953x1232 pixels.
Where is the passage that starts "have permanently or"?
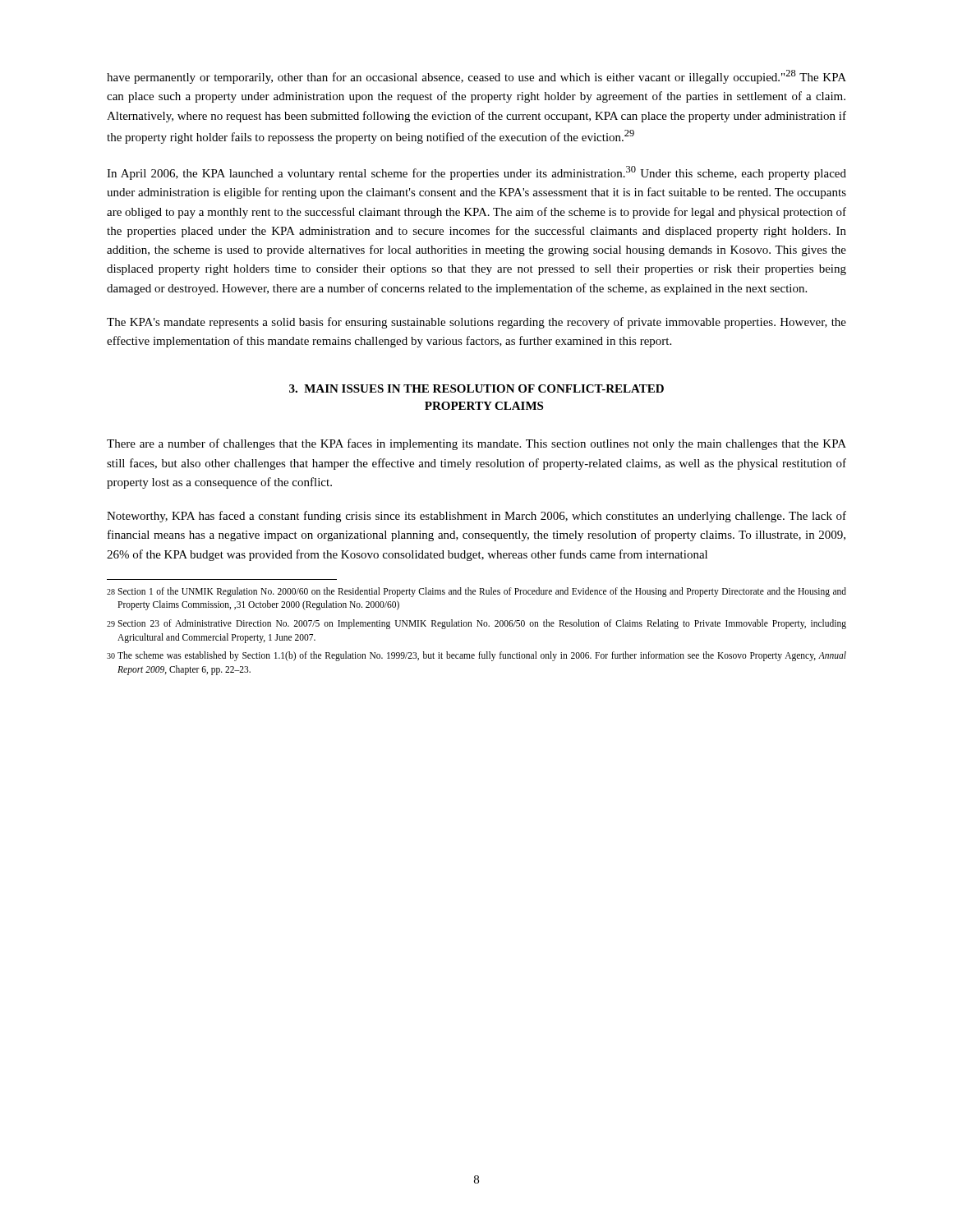click(x=476, y=105)
